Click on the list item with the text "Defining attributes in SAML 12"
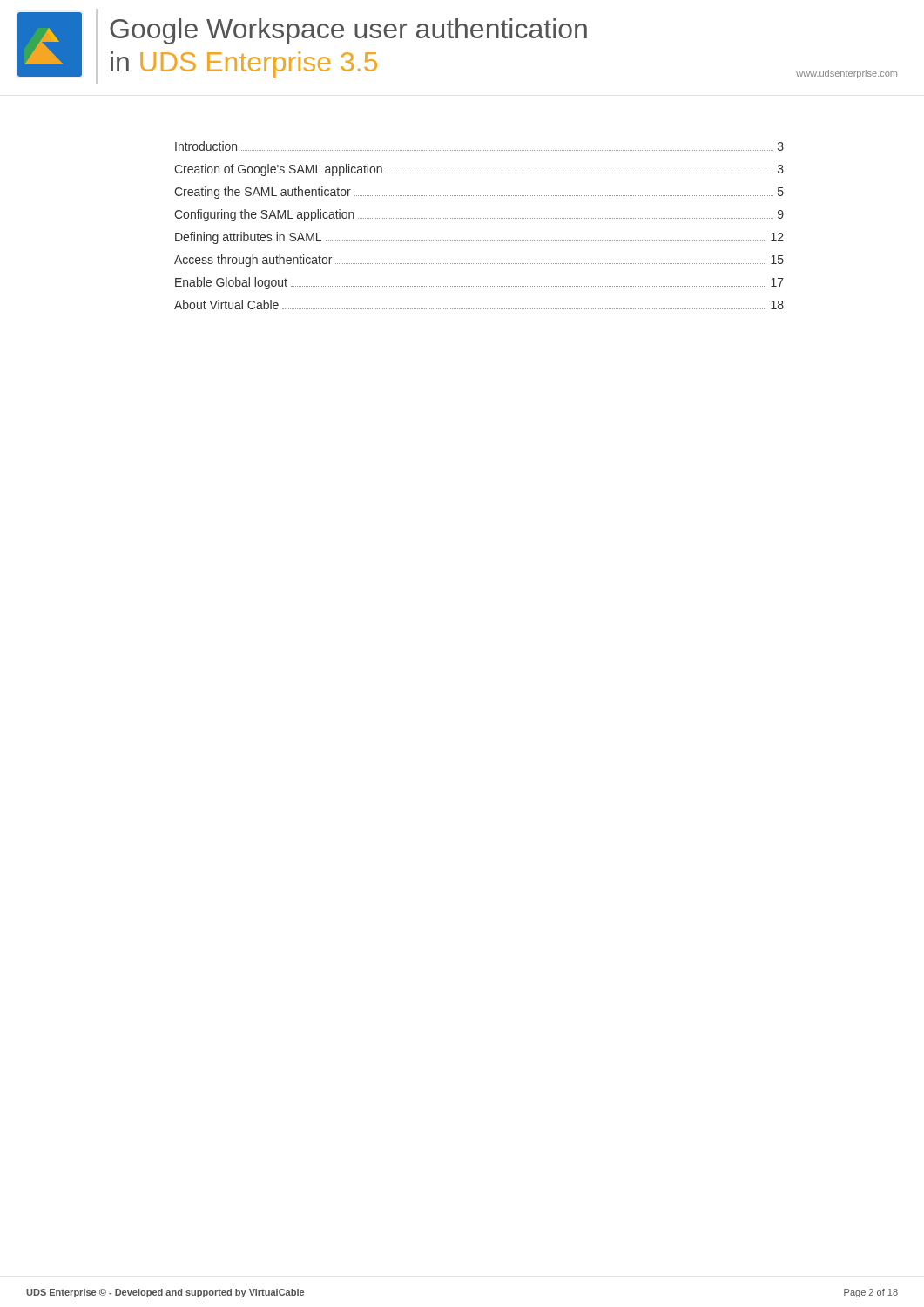The height and width of the screenshot is (1307, 924). click(x=479, y=237)
